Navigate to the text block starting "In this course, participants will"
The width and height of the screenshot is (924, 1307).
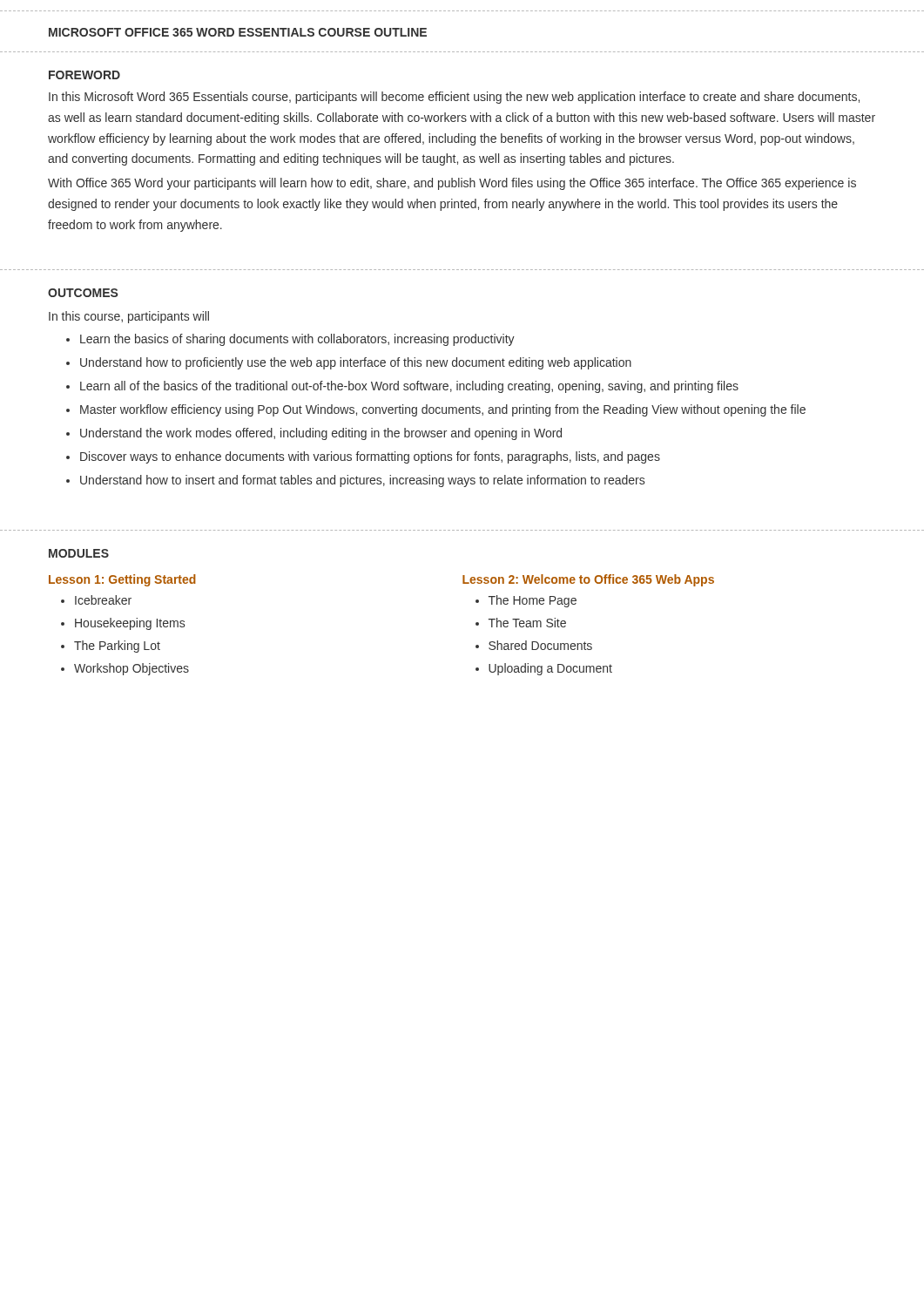[129, 316]
